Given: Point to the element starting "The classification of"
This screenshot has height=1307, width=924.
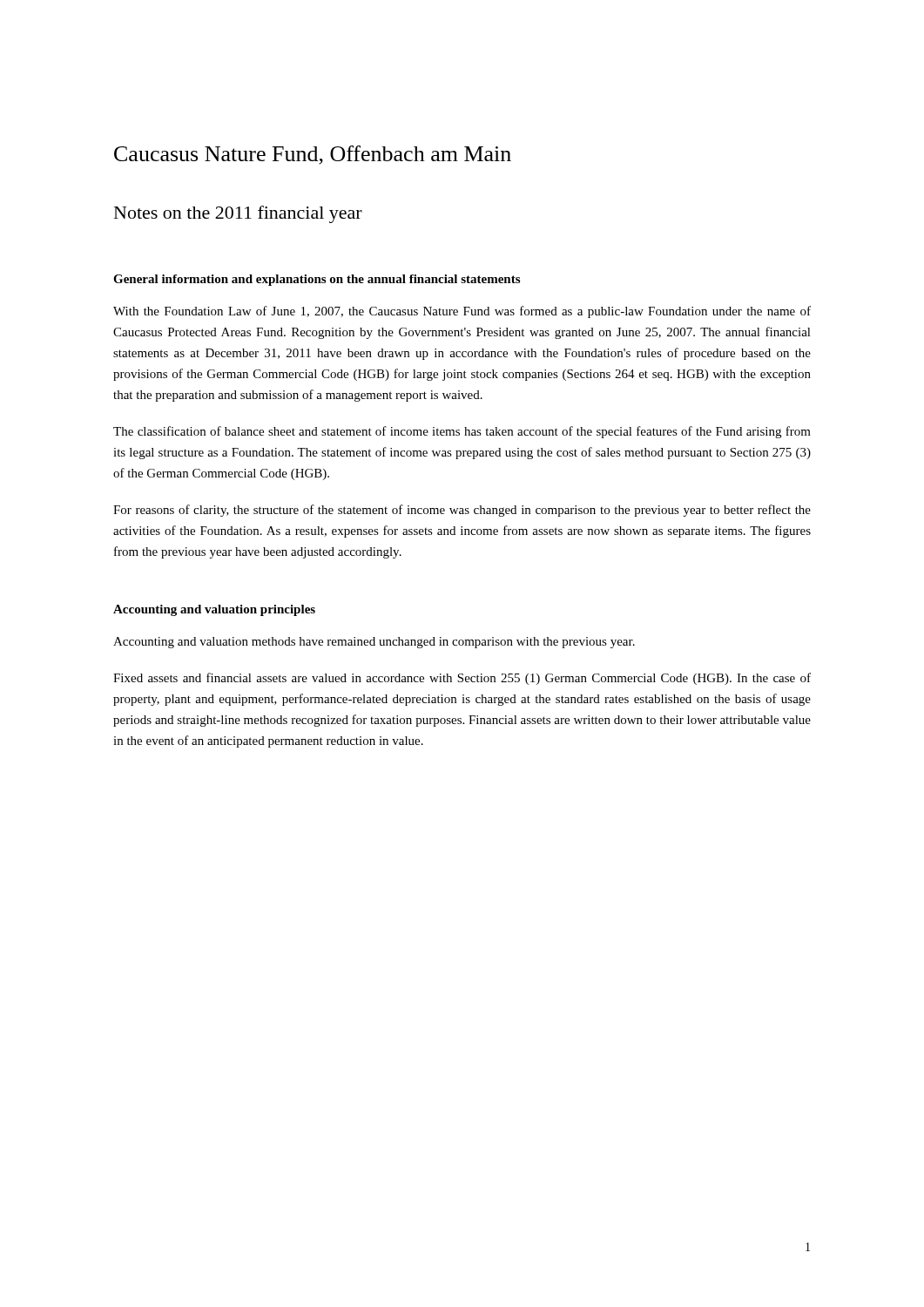Looking at the screenshot, I should pyautogui.click(x=462, y=453).
